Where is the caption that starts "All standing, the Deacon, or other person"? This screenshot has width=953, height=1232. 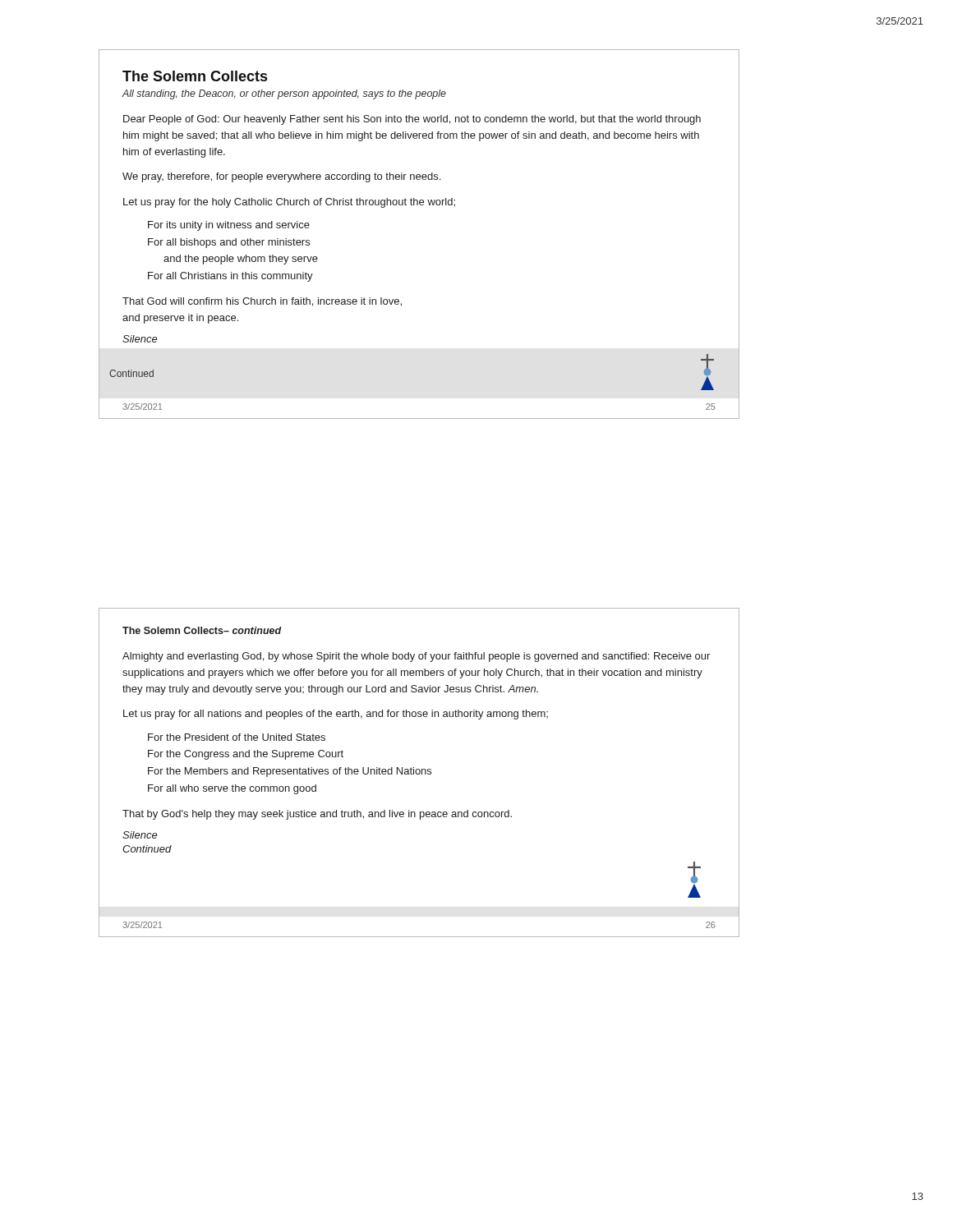pyautogui.click(x=284, y=94)
